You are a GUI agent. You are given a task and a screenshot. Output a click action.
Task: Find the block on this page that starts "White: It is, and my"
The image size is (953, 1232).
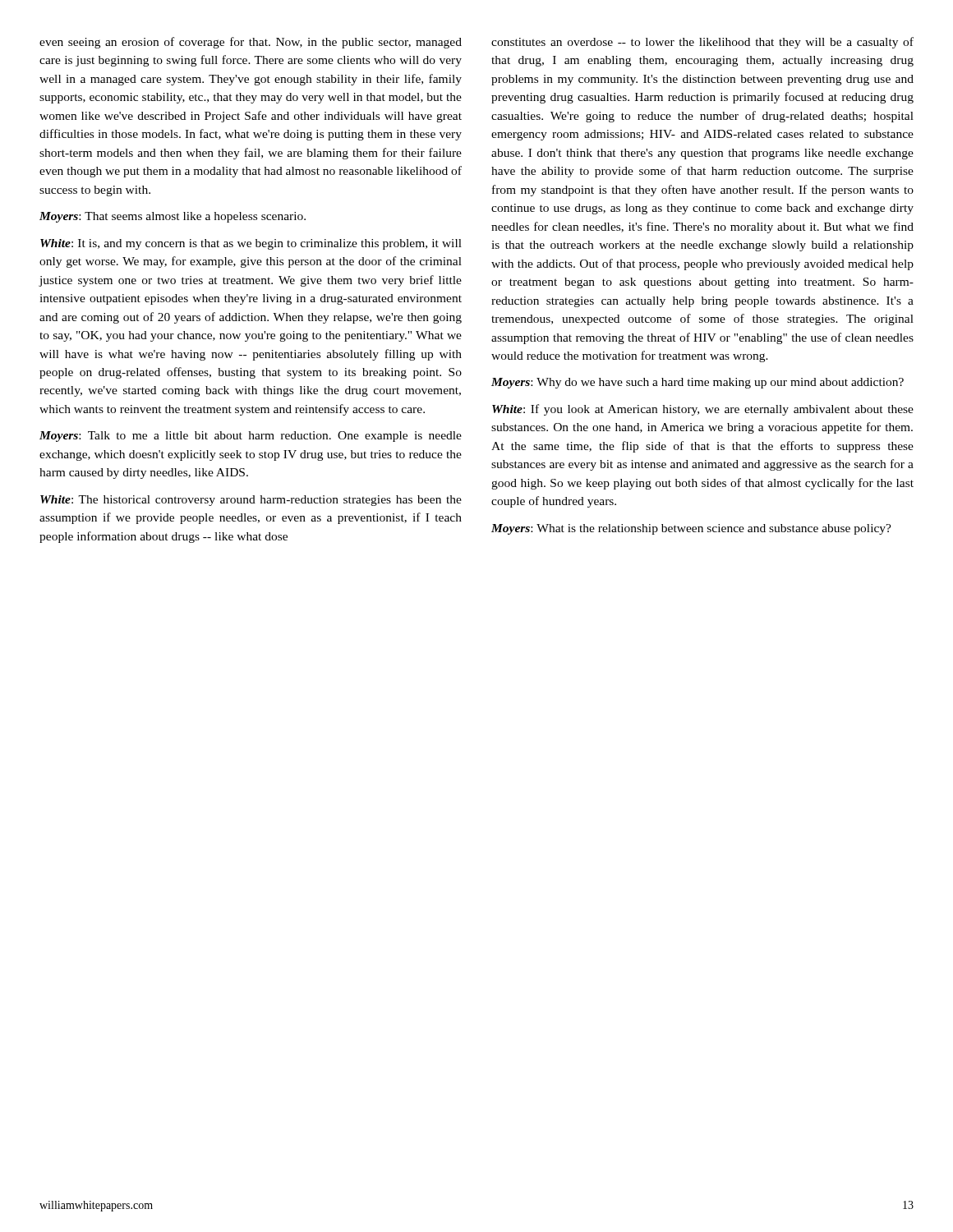[x=251, y=326]
